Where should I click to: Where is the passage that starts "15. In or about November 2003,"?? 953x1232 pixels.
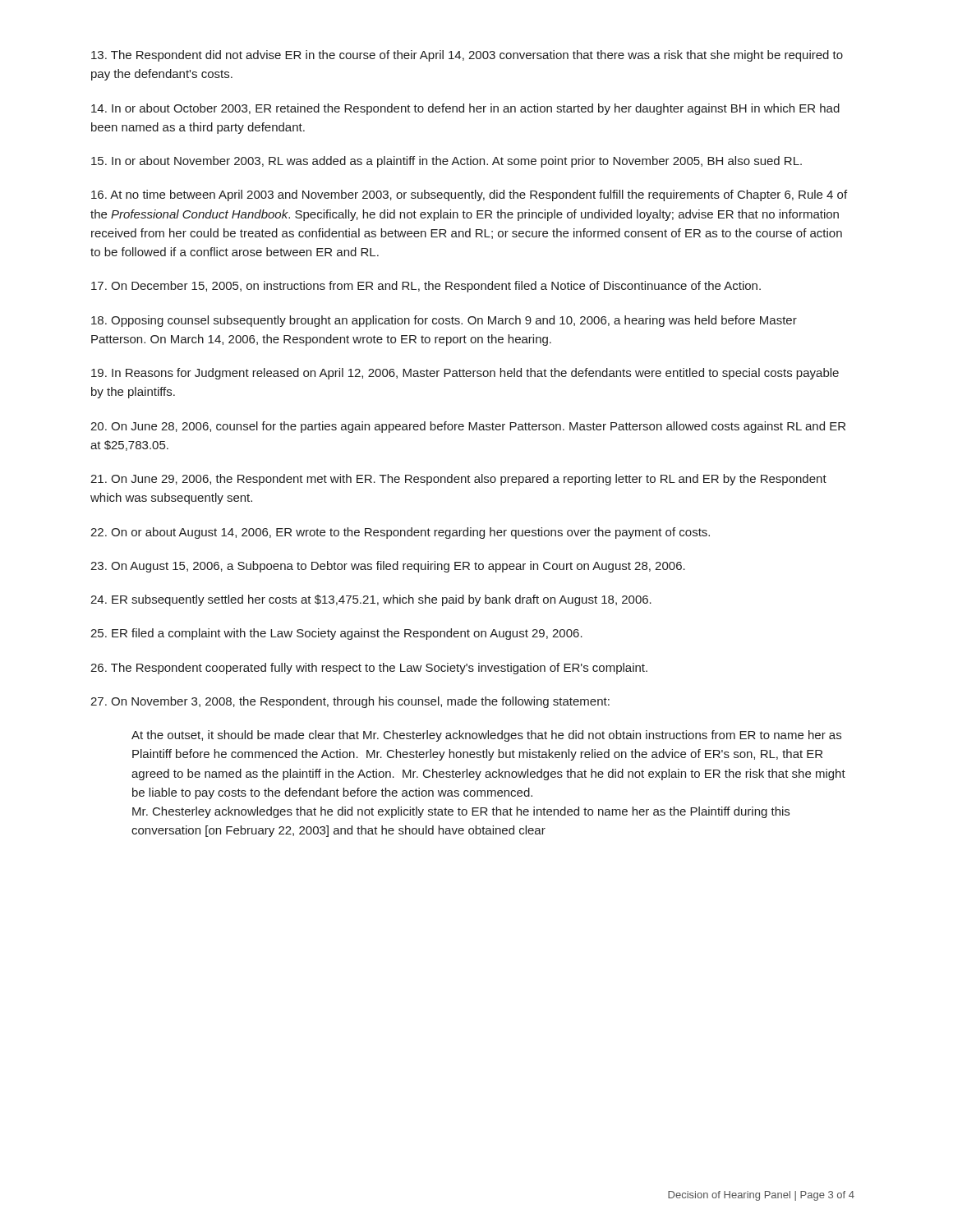[x=472, y=161]
